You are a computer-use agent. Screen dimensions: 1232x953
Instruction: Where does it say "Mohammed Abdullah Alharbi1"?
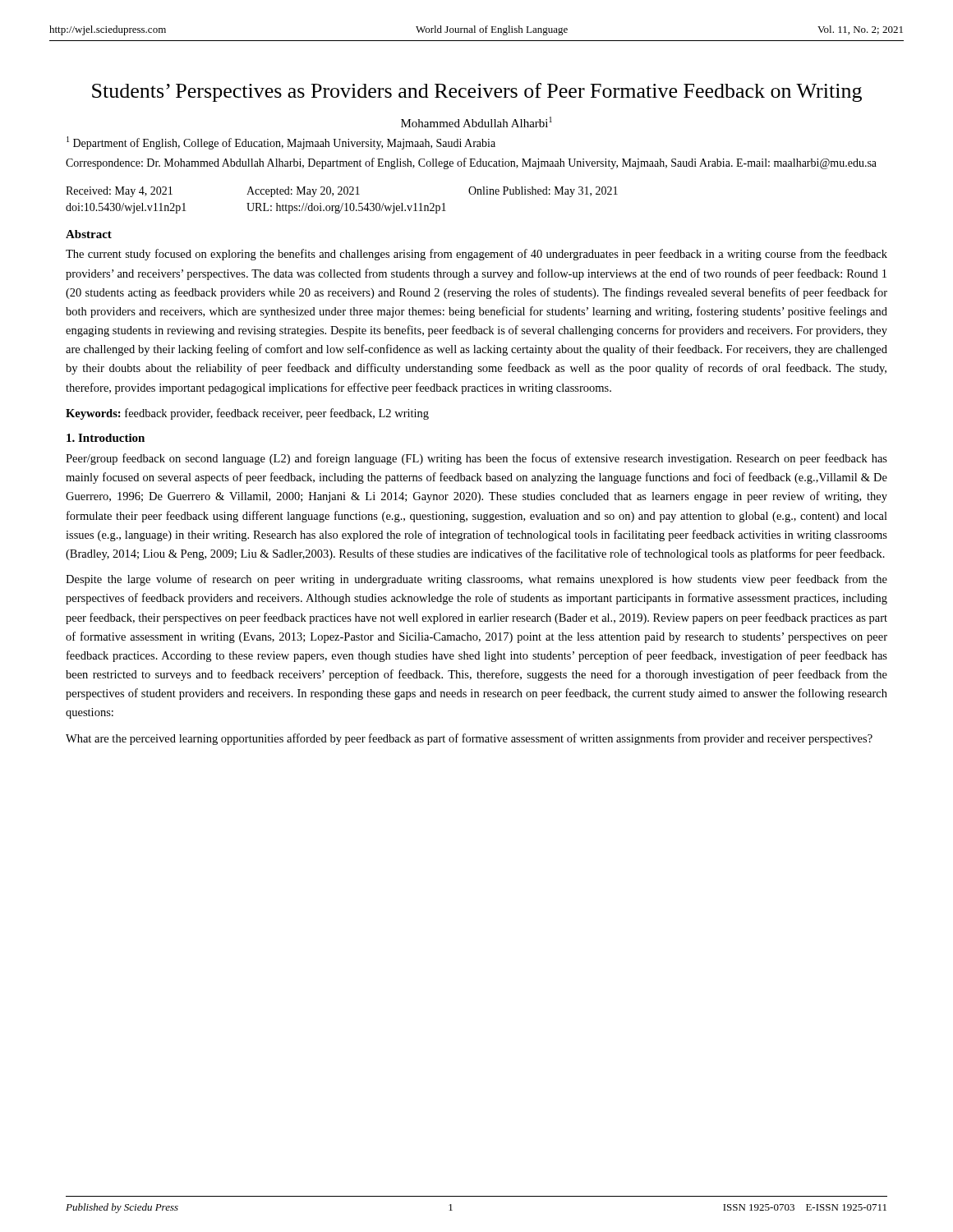coord(476,122)
